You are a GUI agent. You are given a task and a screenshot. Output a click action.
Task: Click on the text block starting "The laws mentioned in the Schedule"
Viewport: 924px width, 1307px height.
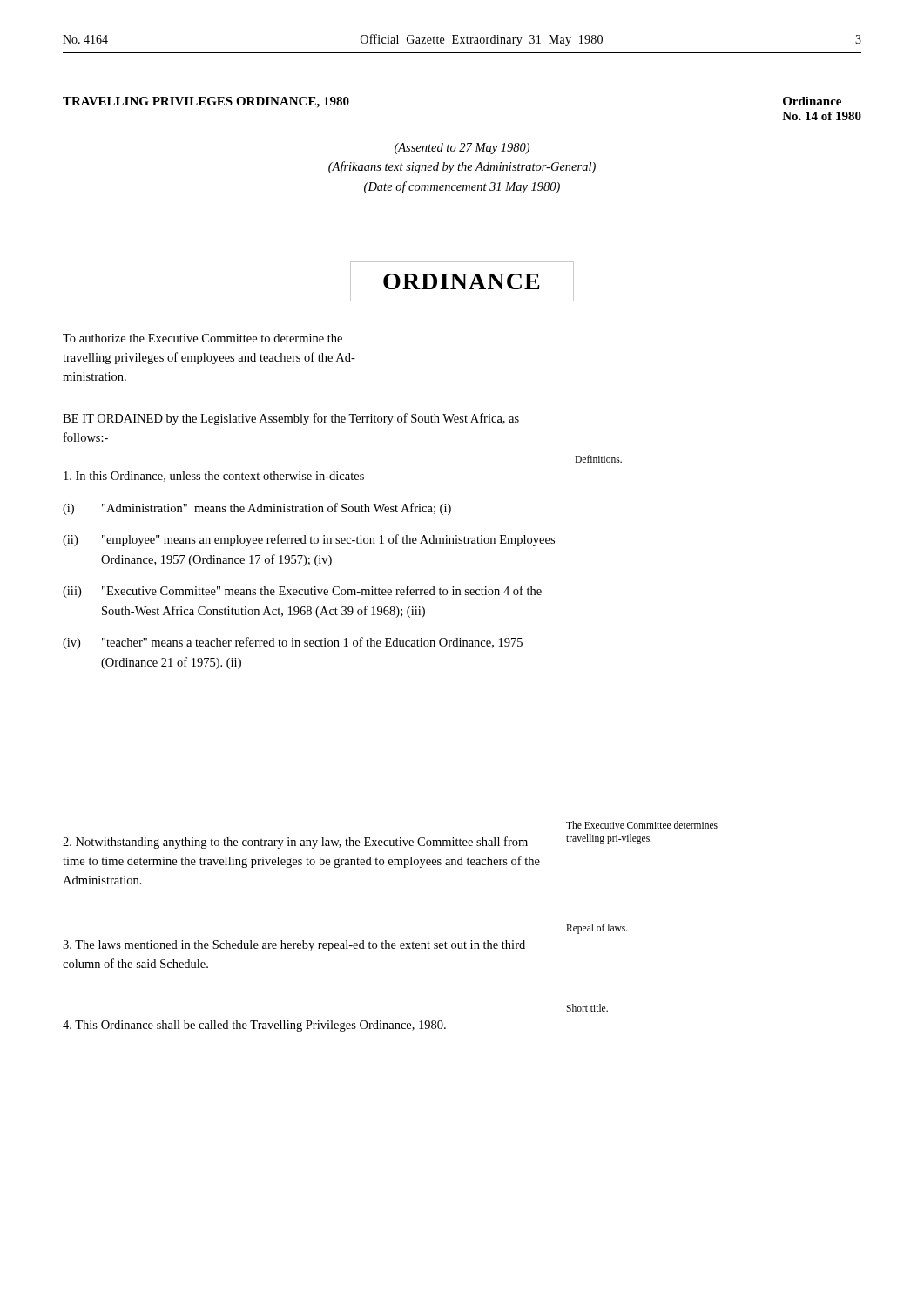(306, 954)
